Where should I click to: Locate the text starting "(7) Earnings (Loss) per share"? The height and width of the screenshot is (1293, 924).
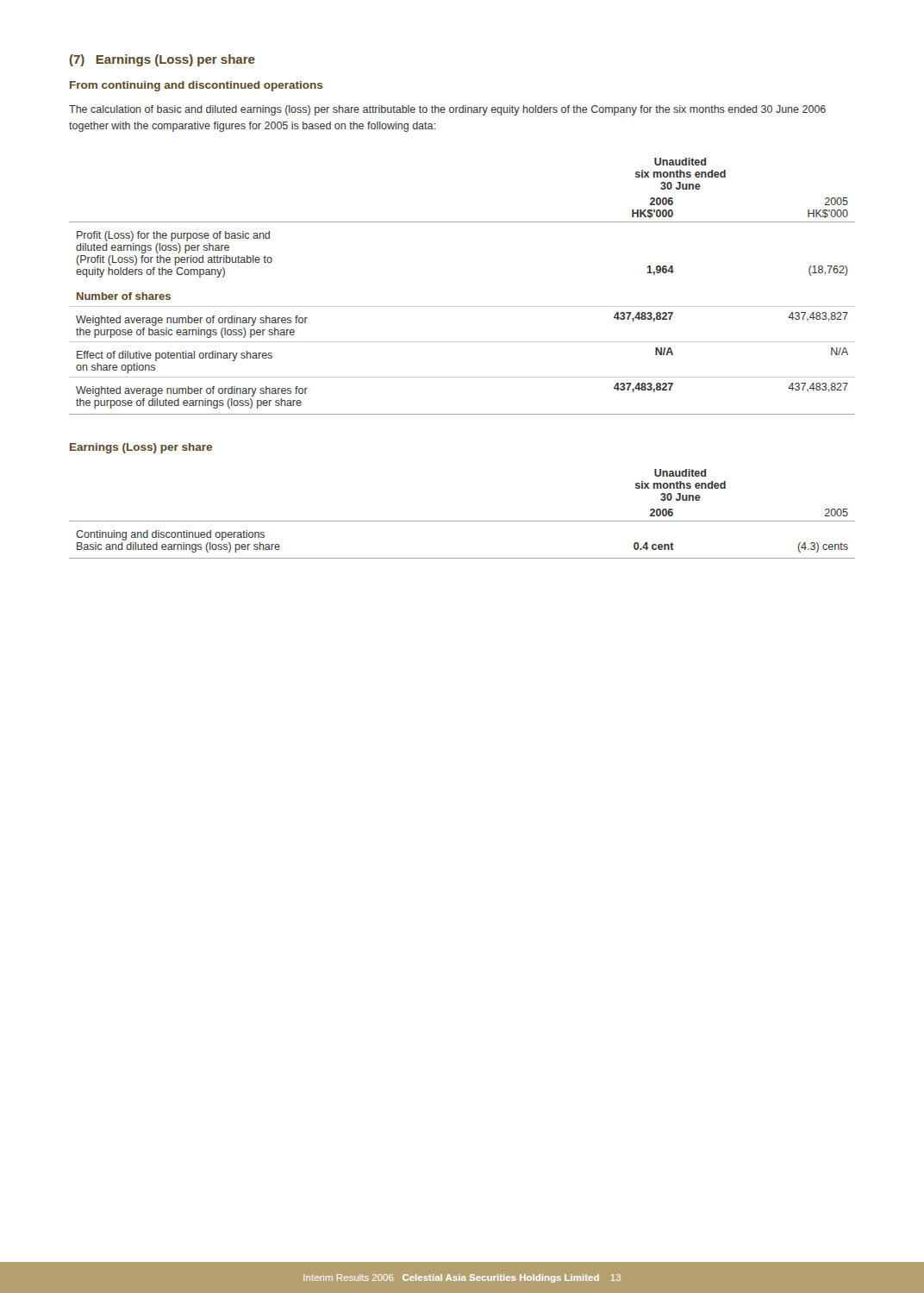pos(162,59)
